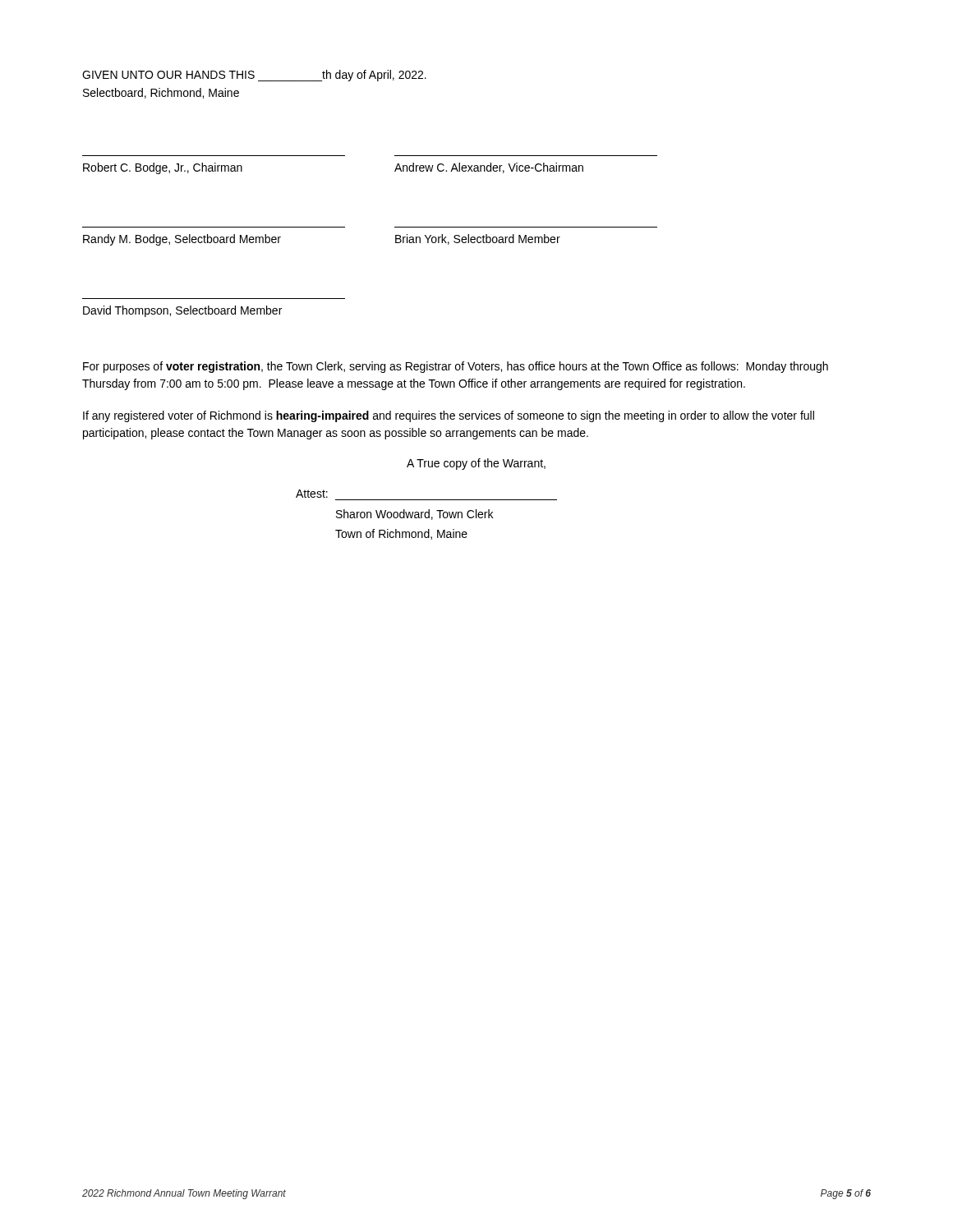Select the text block containing "GIVEN UNTO OUR HANDS"
953x1232 pixels.
(255, 84)
